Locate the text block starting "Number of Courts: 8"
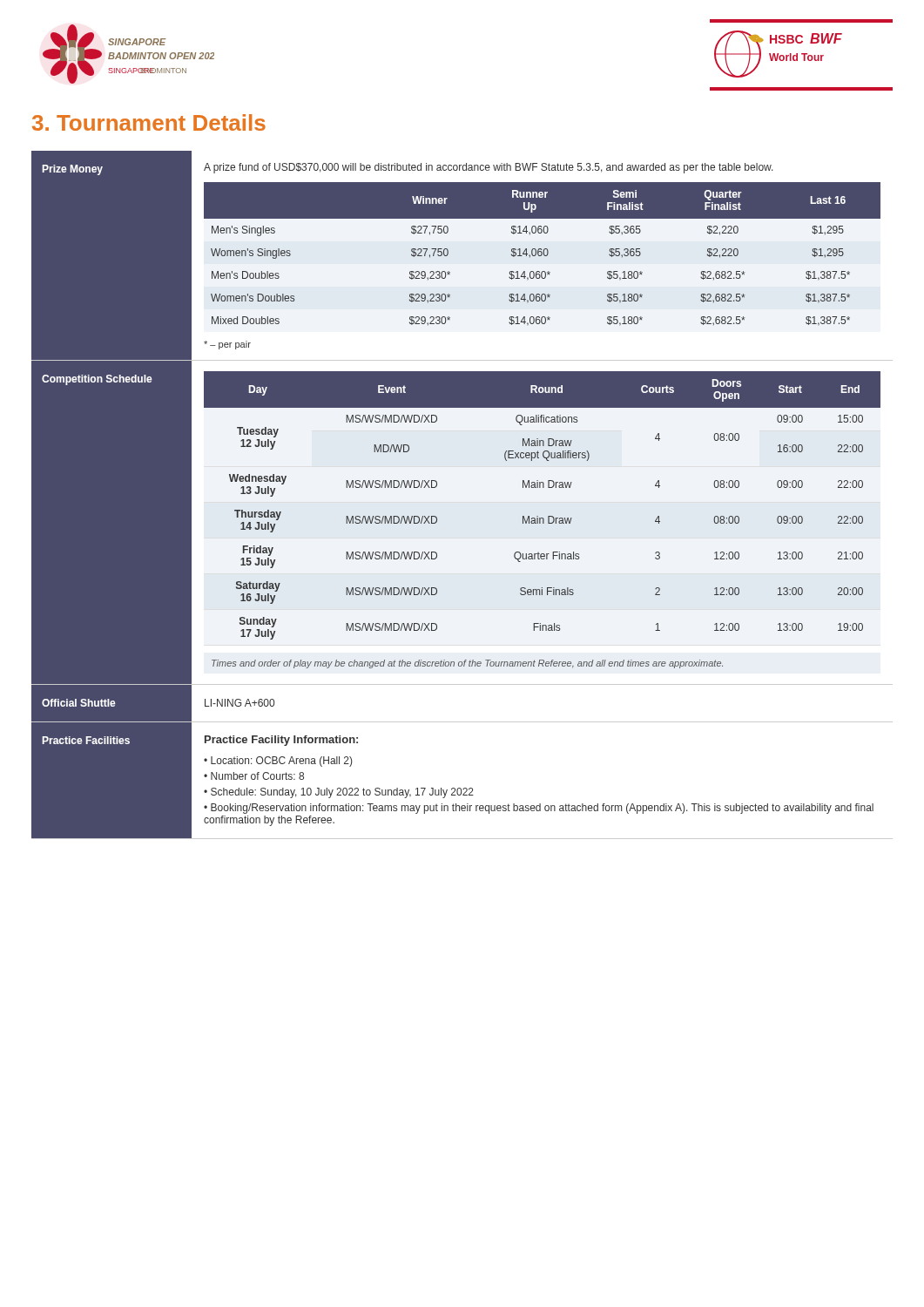The image size is (924, 1307). tap(257, 776)
